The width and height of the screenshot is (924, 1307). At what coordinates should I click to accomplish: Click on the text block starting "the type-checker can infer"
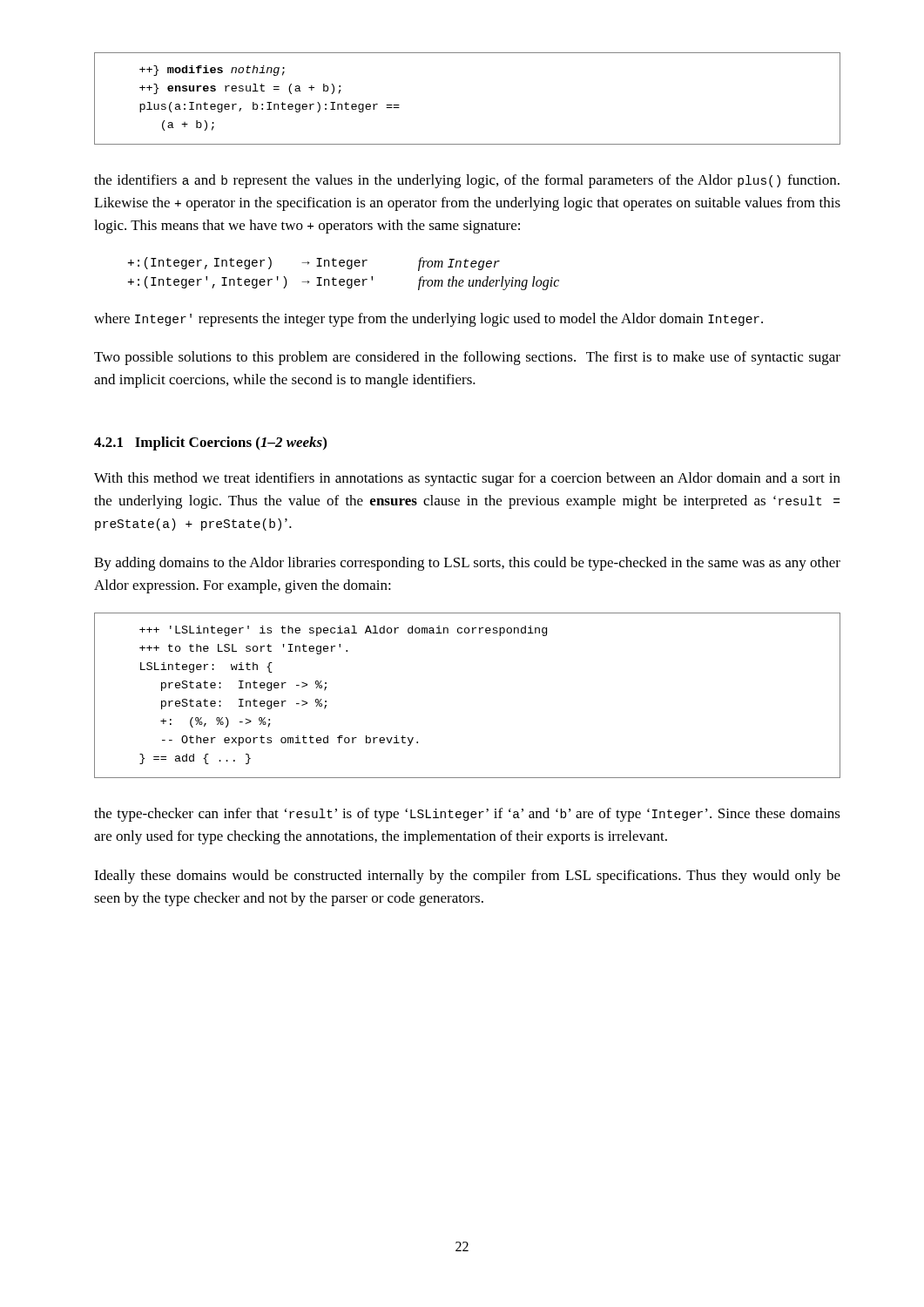pos(467,825)
